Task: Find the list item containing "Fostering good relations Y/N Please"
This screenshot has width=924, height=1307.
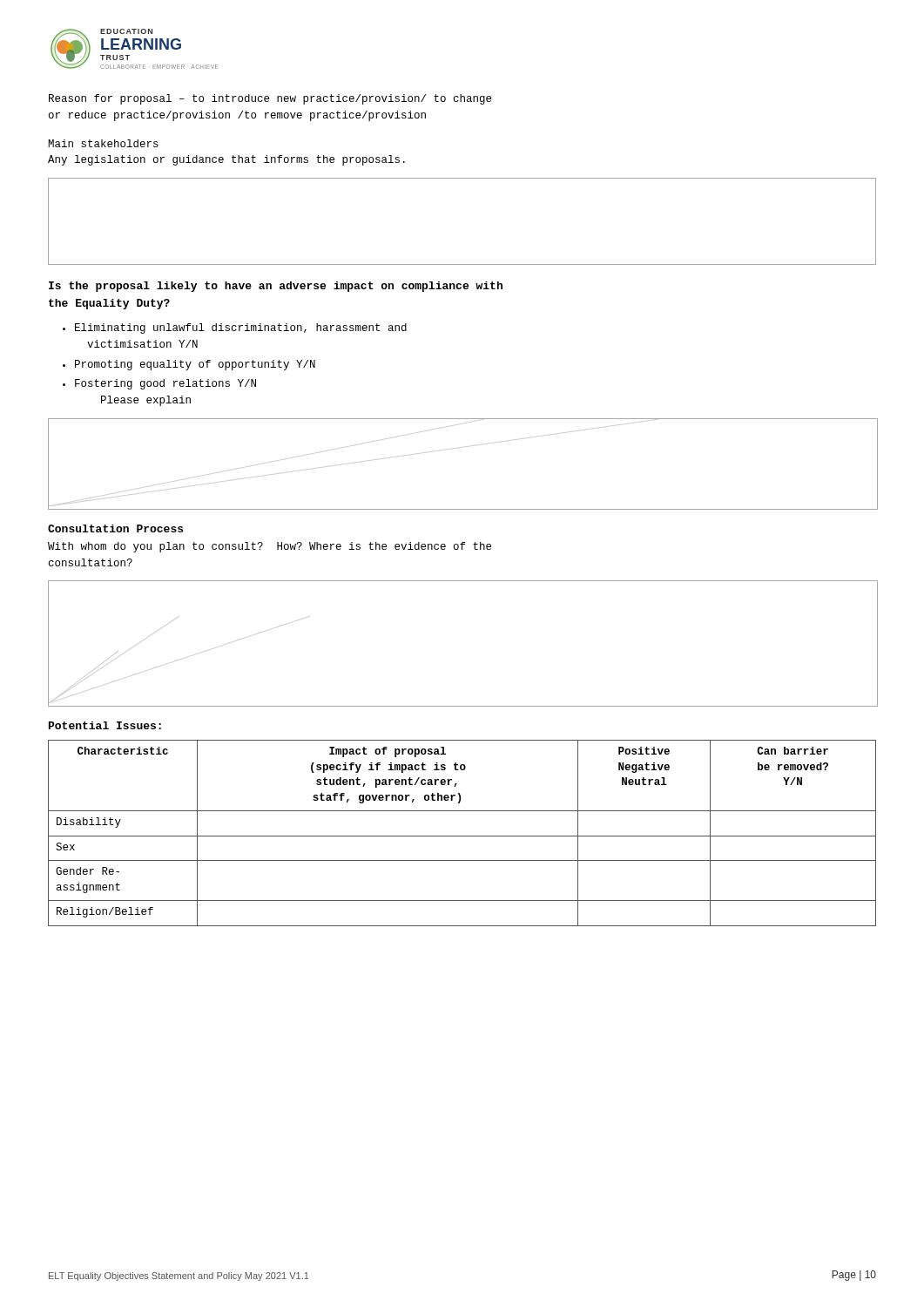Action: pos(165,393)
